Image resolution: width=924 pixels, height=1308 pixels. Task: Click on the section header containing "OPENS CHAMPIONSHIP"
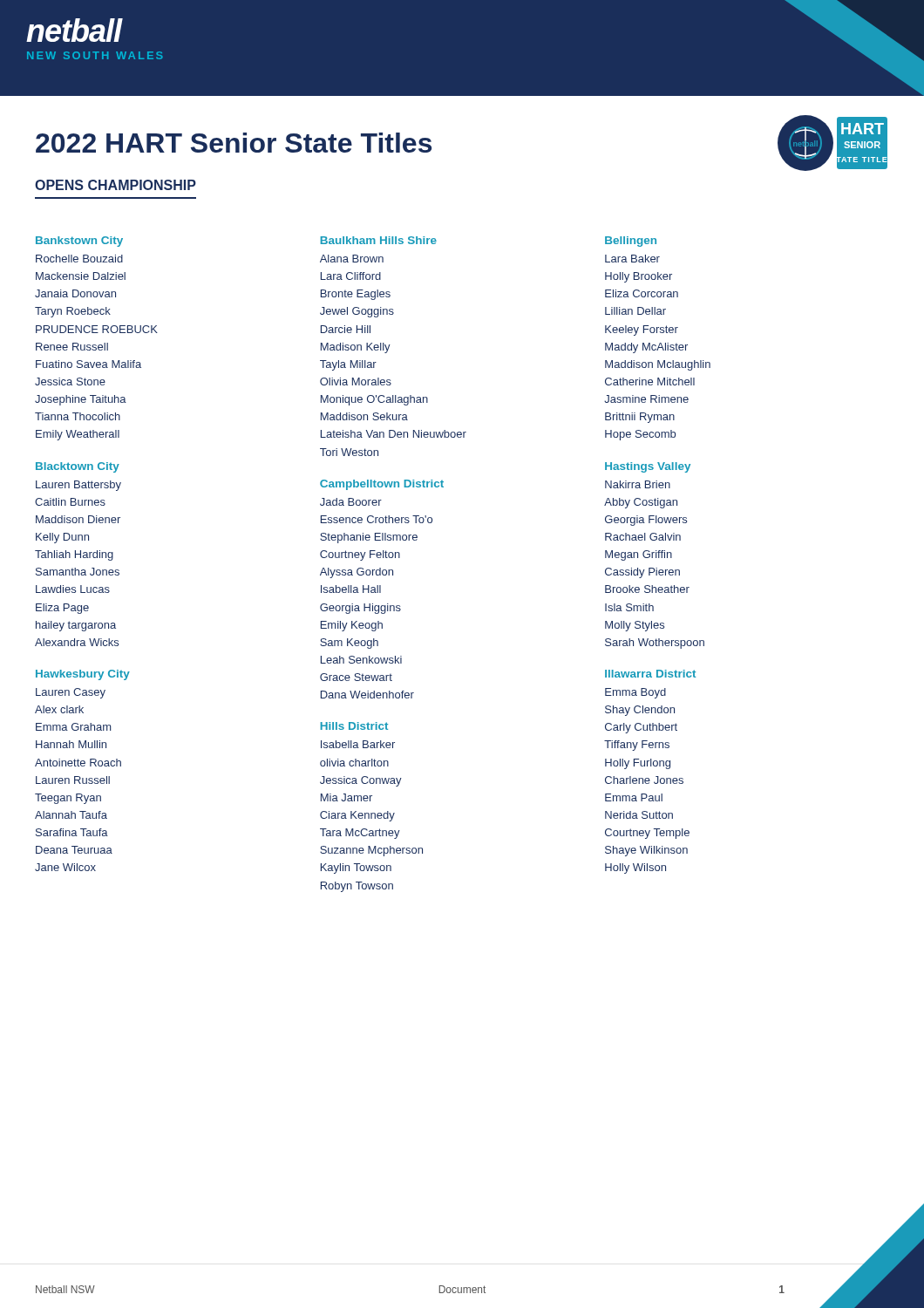click(x=115, y=185)
